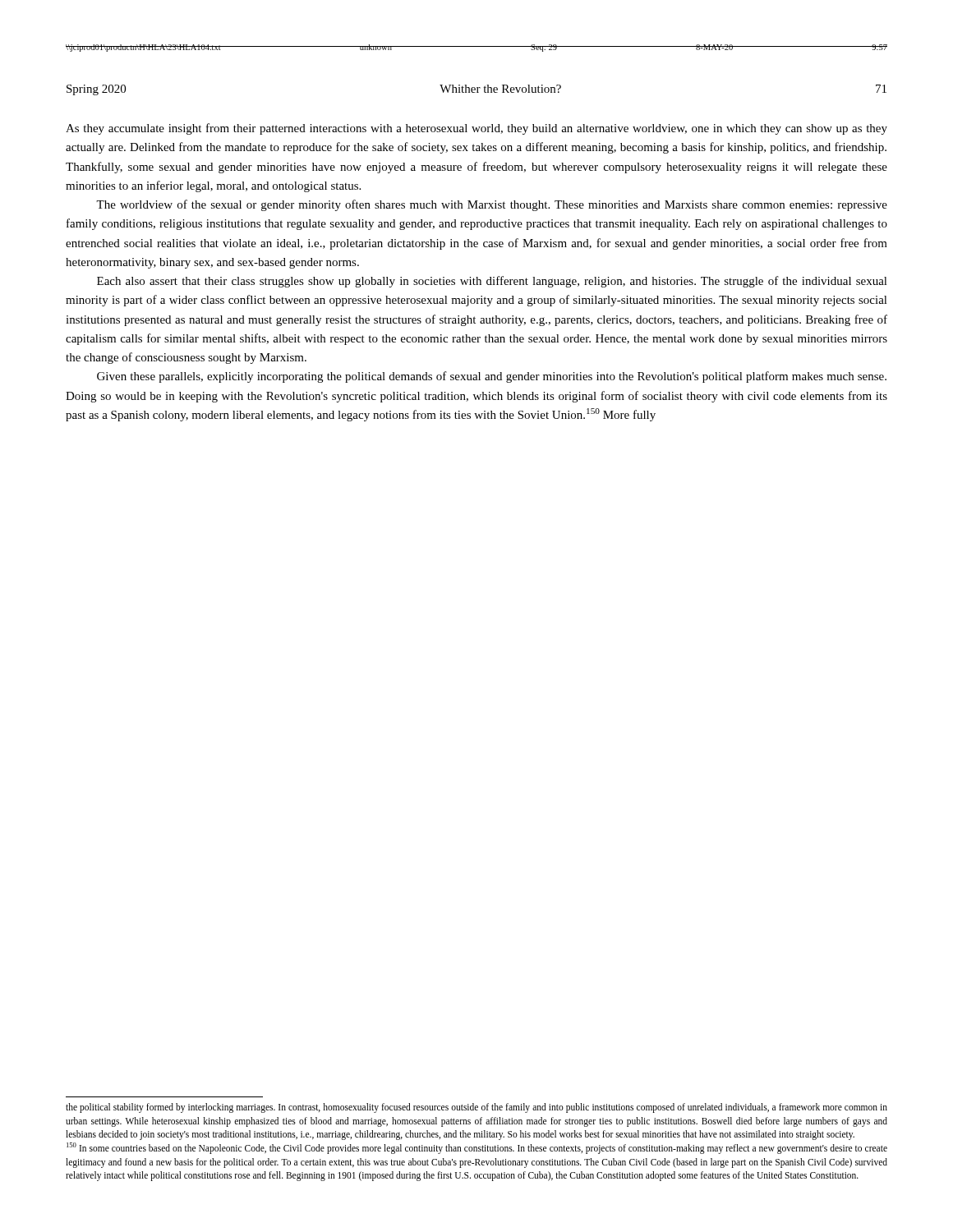
Task: Locate the block of text that opens with "Each also assert that their class struggles"
Action: [476, 320]
